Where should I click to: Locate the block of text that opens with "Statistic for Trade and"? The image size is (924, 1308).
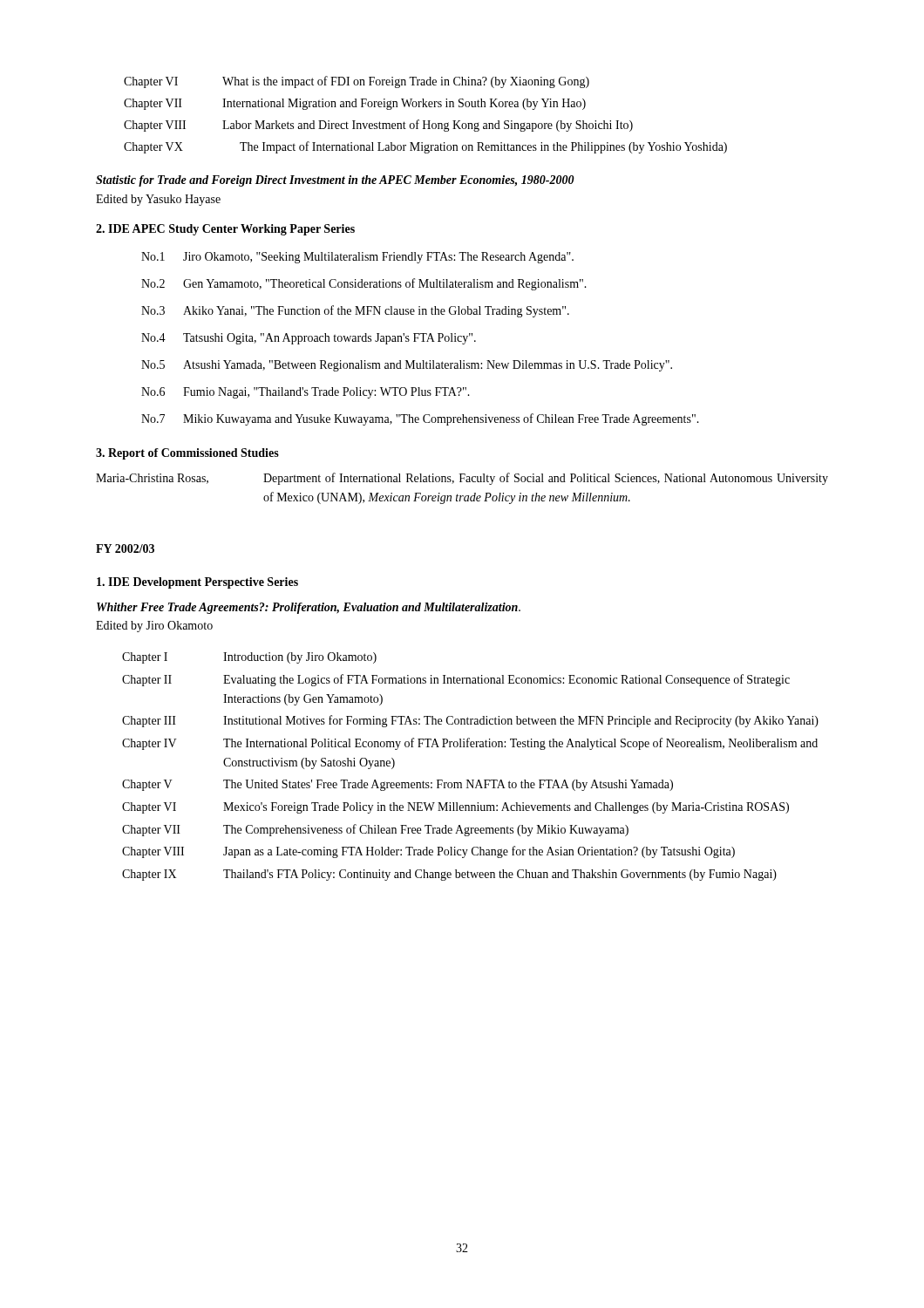(x=335, y=190)
